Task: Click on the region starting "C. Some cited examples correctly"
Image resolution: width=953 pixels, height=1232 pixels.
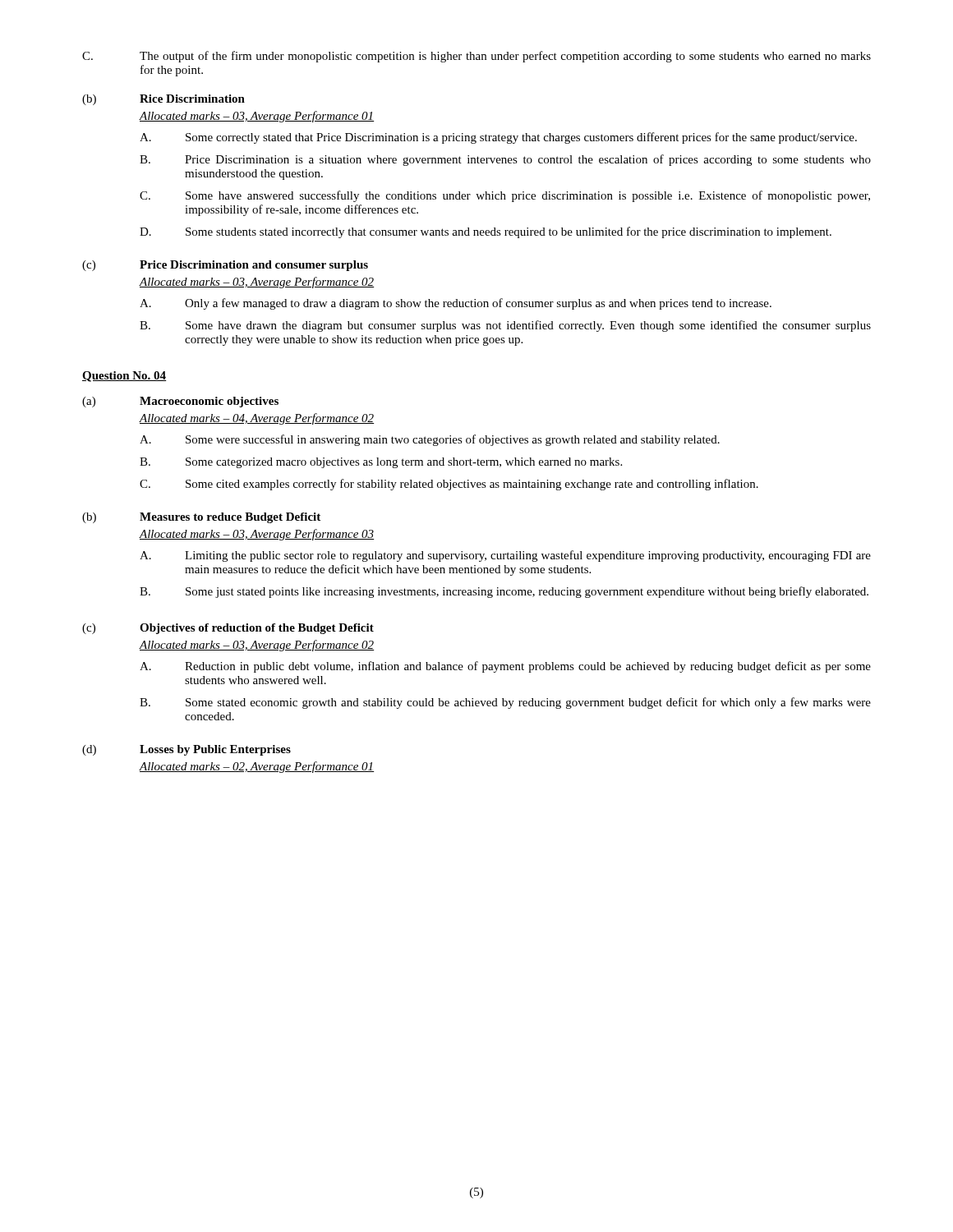Action: [476, 486]
